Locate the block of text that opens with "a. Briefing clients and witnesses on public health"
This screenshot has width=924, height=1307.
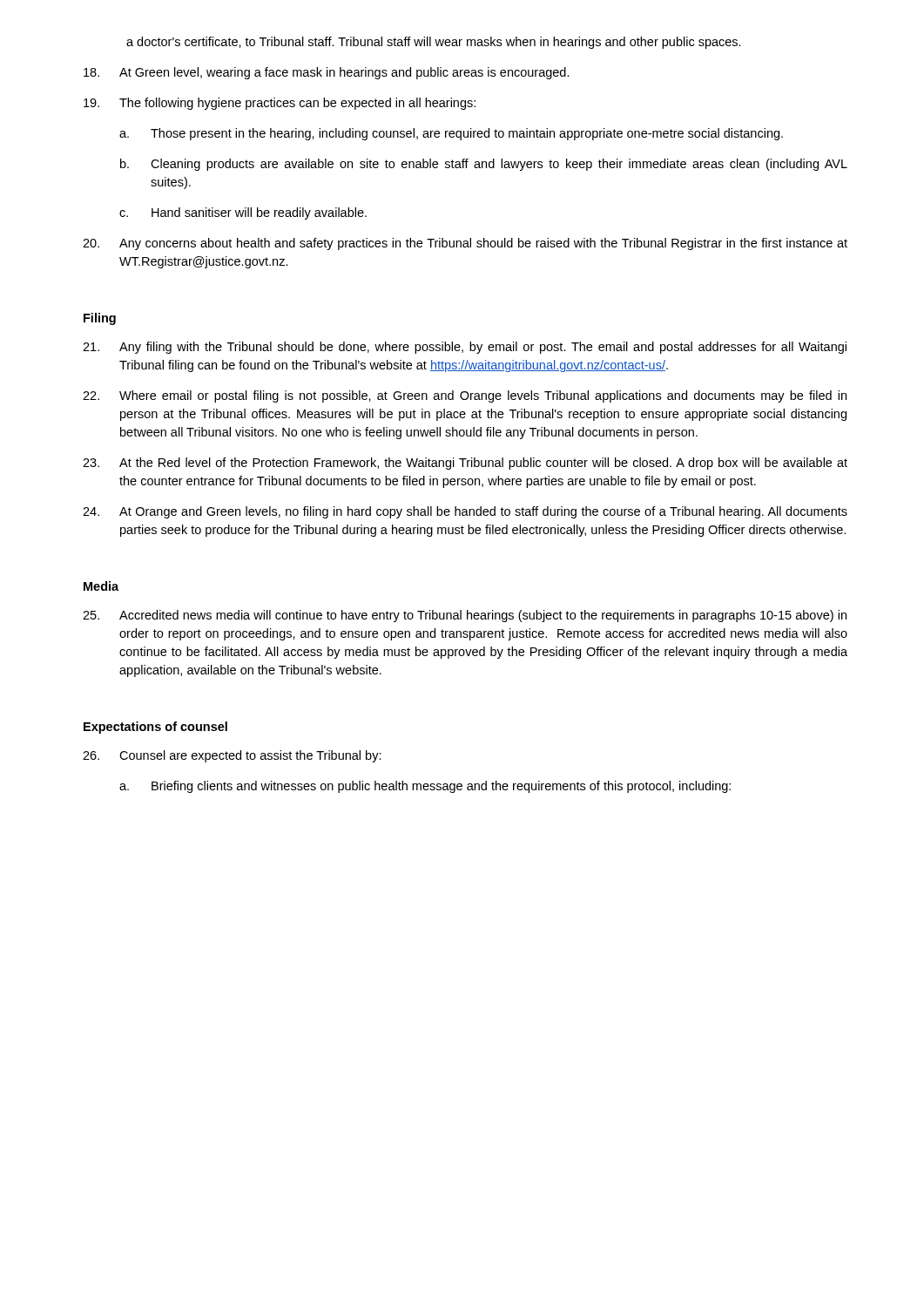pyautogui.click(x=483, y=787)
